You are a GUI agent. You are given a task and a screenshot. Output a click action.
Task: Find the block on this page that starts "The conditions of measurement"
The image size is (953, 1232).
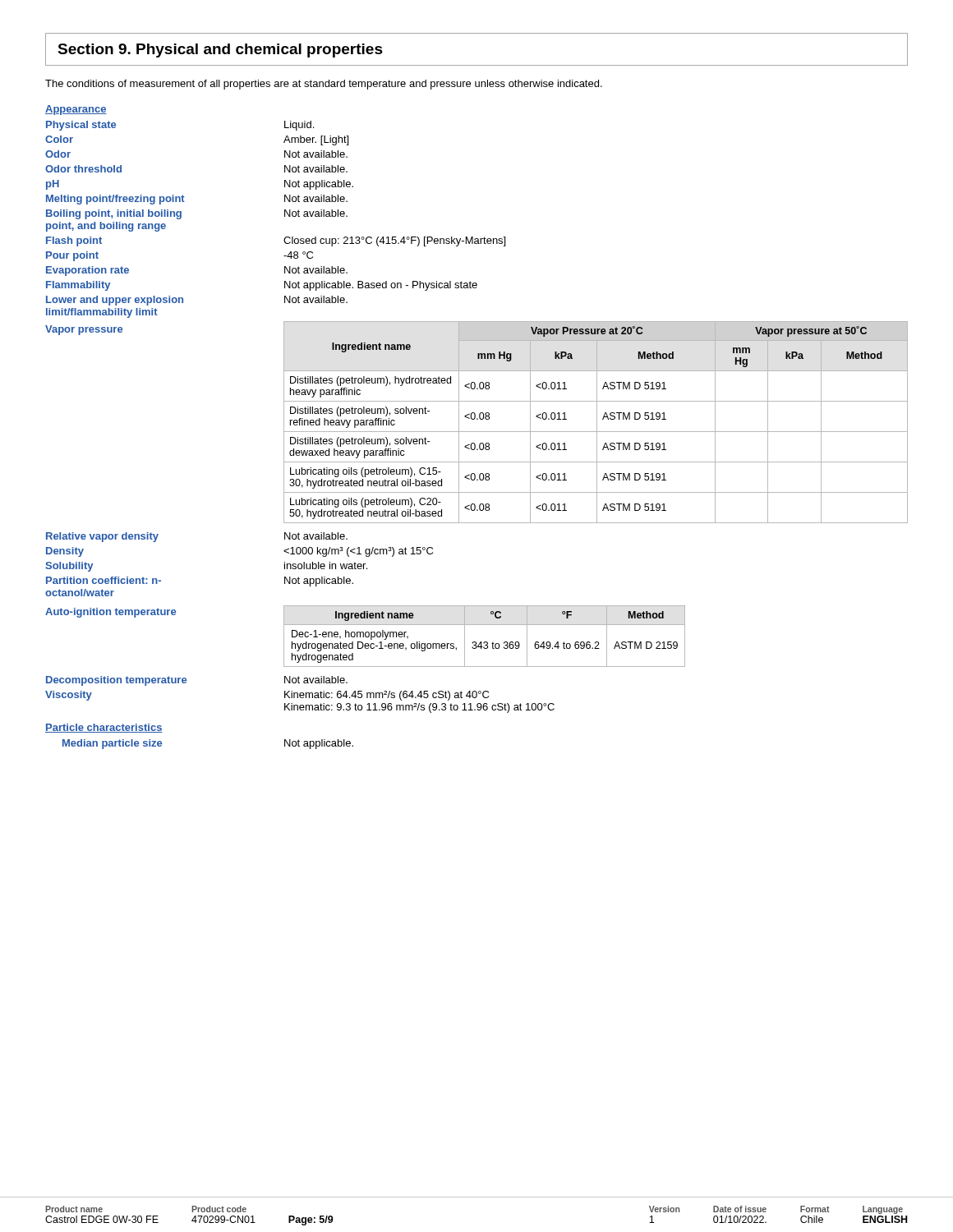pyautogui.click(x=324, y=83)
